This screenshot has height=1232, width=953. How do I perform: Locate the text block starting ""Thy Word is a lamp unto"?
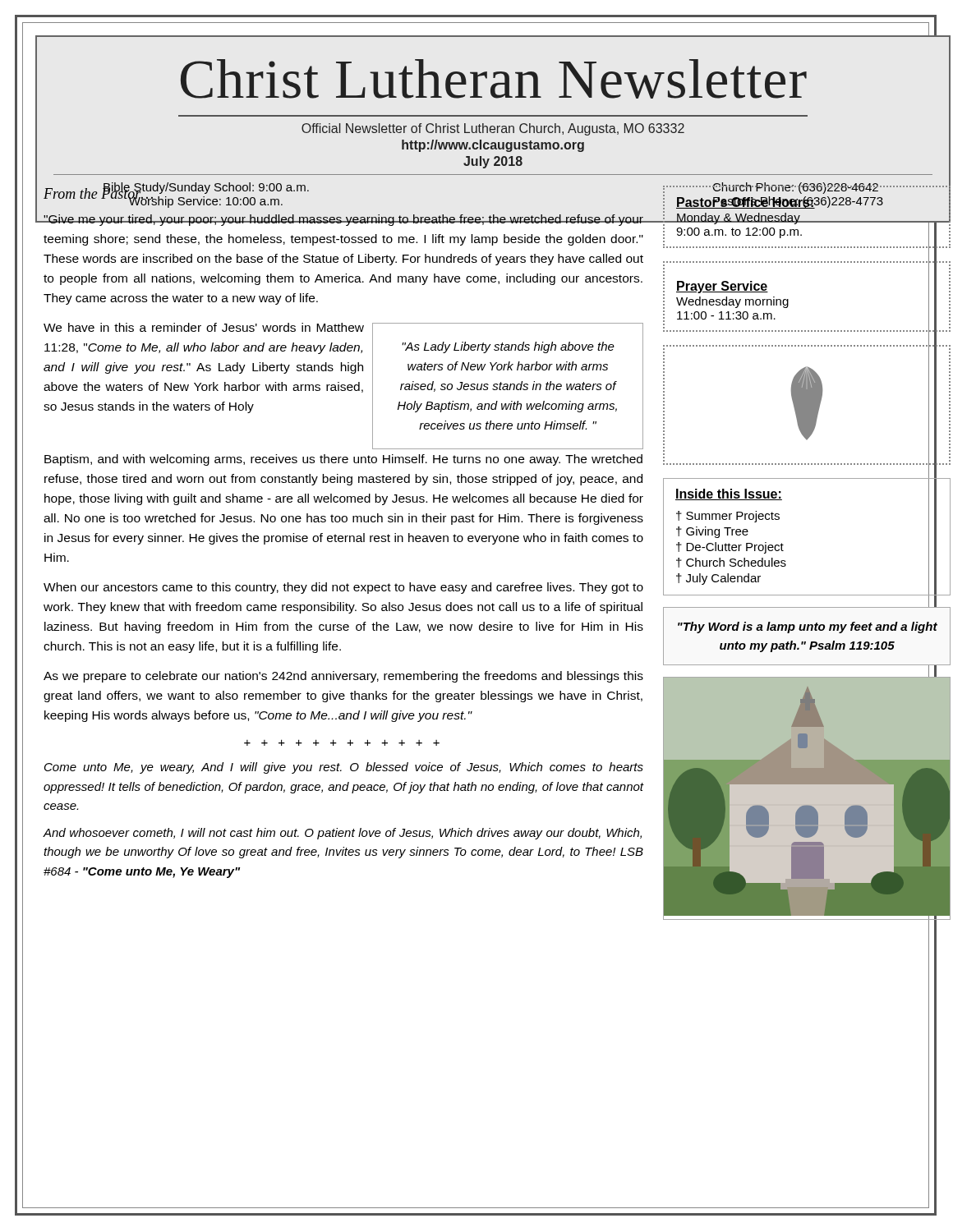[807, 636]
